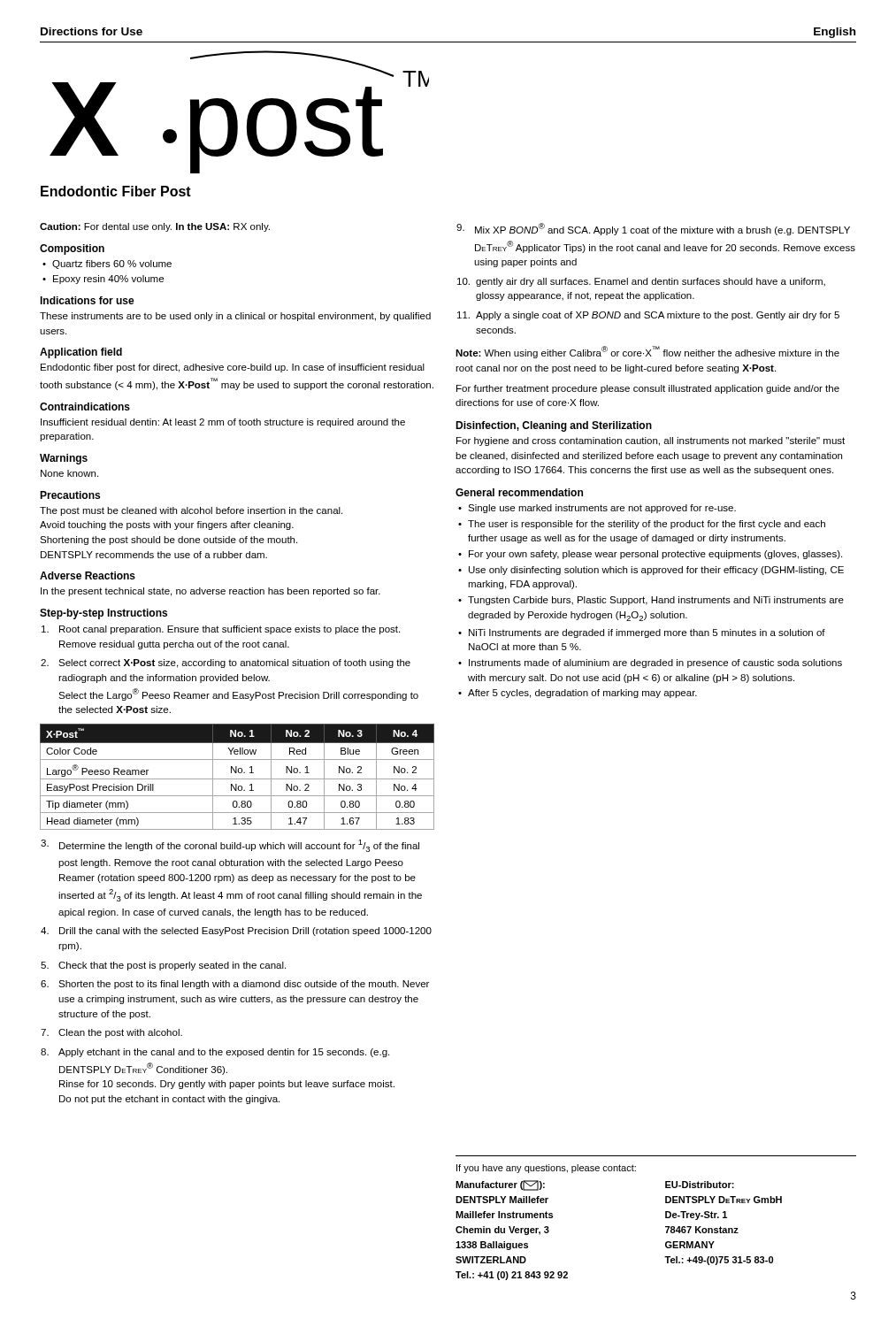Find the text starting "6.Shorten the post"
Image resolution: width=896 pixels, height=1327 pixels.
coord(237,999)
